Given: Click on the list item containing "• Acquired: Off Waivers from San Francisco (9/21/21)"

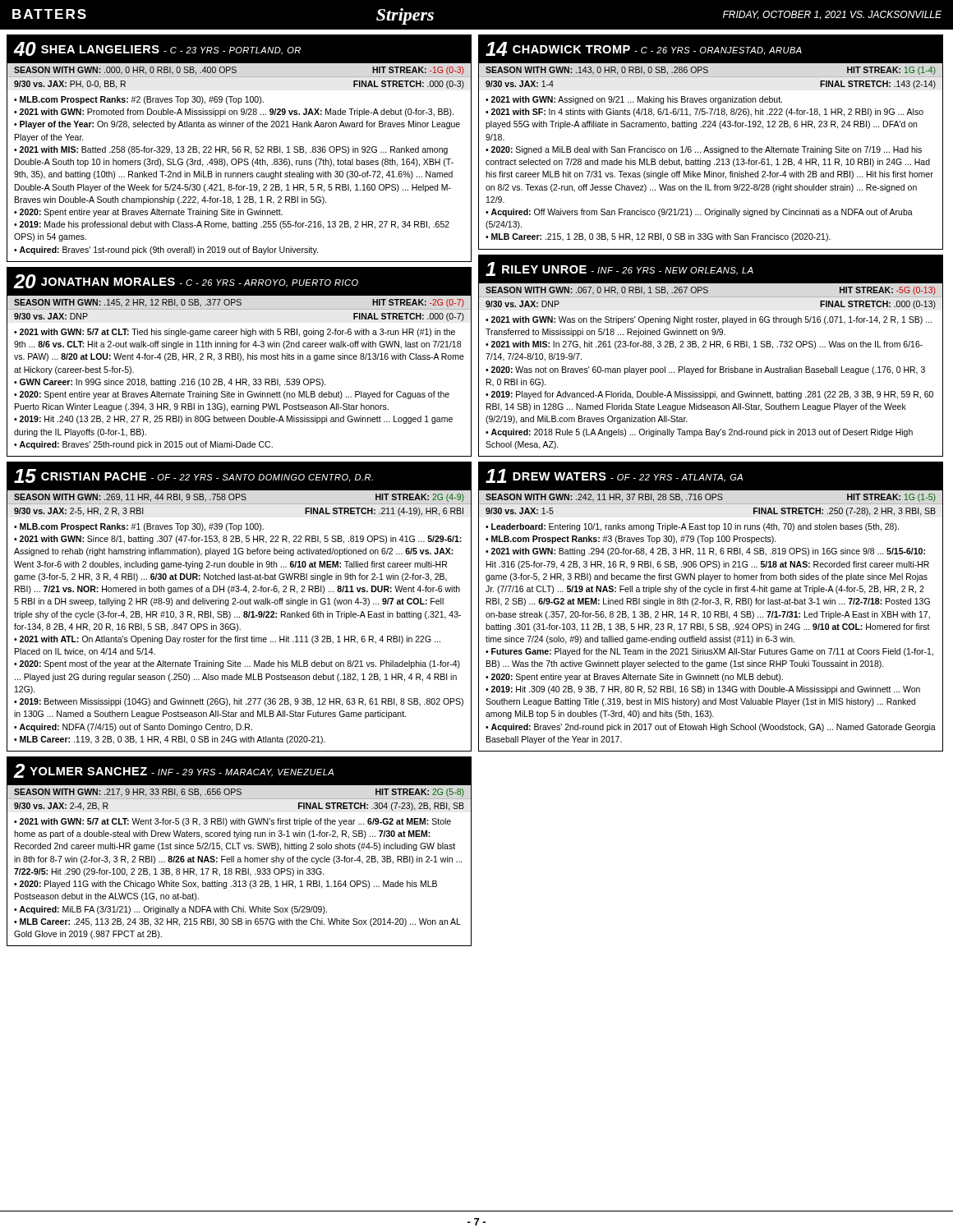Looking at the screenshot, I should point(699,218).
